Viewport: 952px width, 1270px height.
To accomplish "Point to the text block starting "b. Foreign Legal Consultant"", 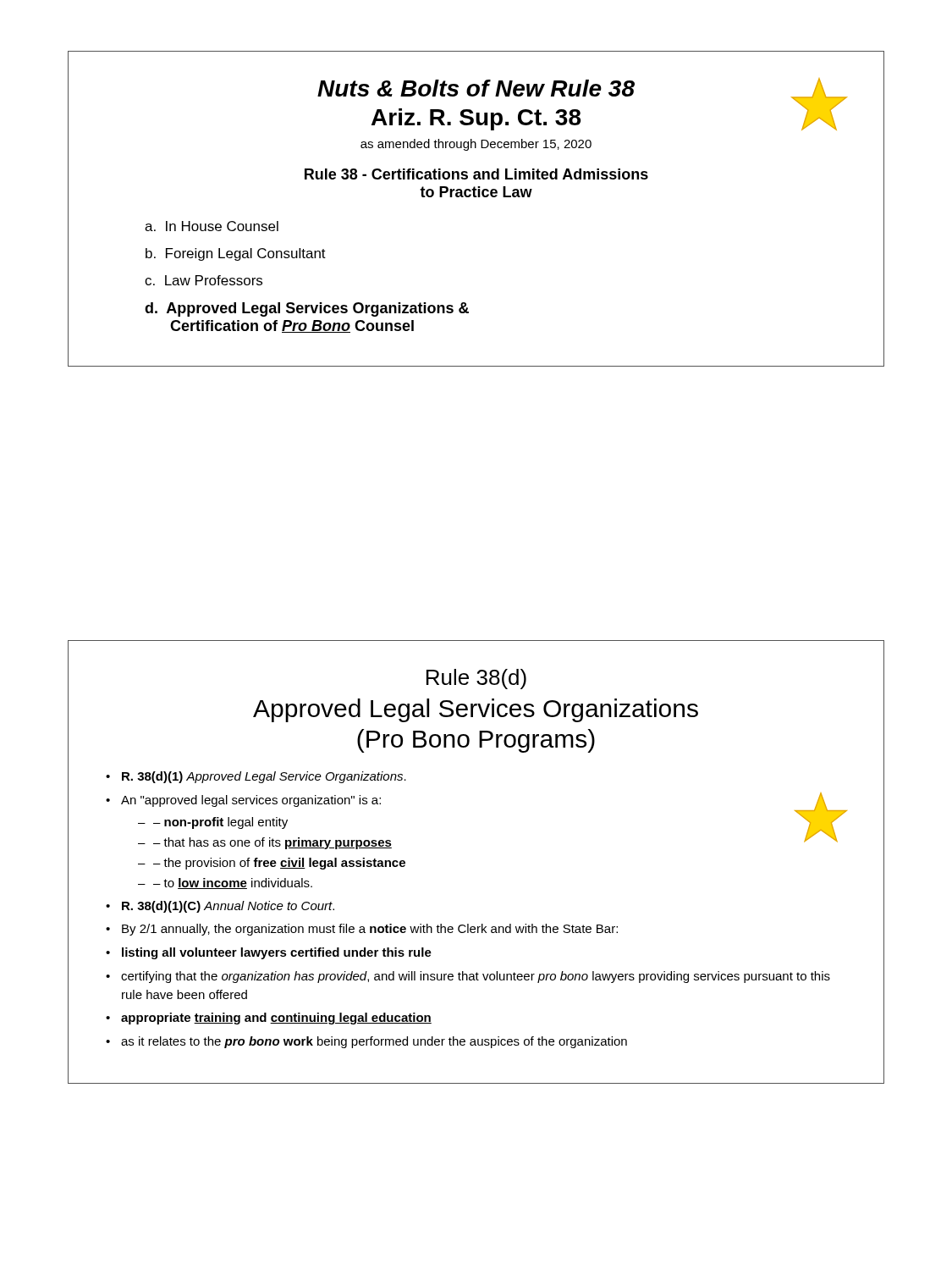I will [x=235, y=254].
